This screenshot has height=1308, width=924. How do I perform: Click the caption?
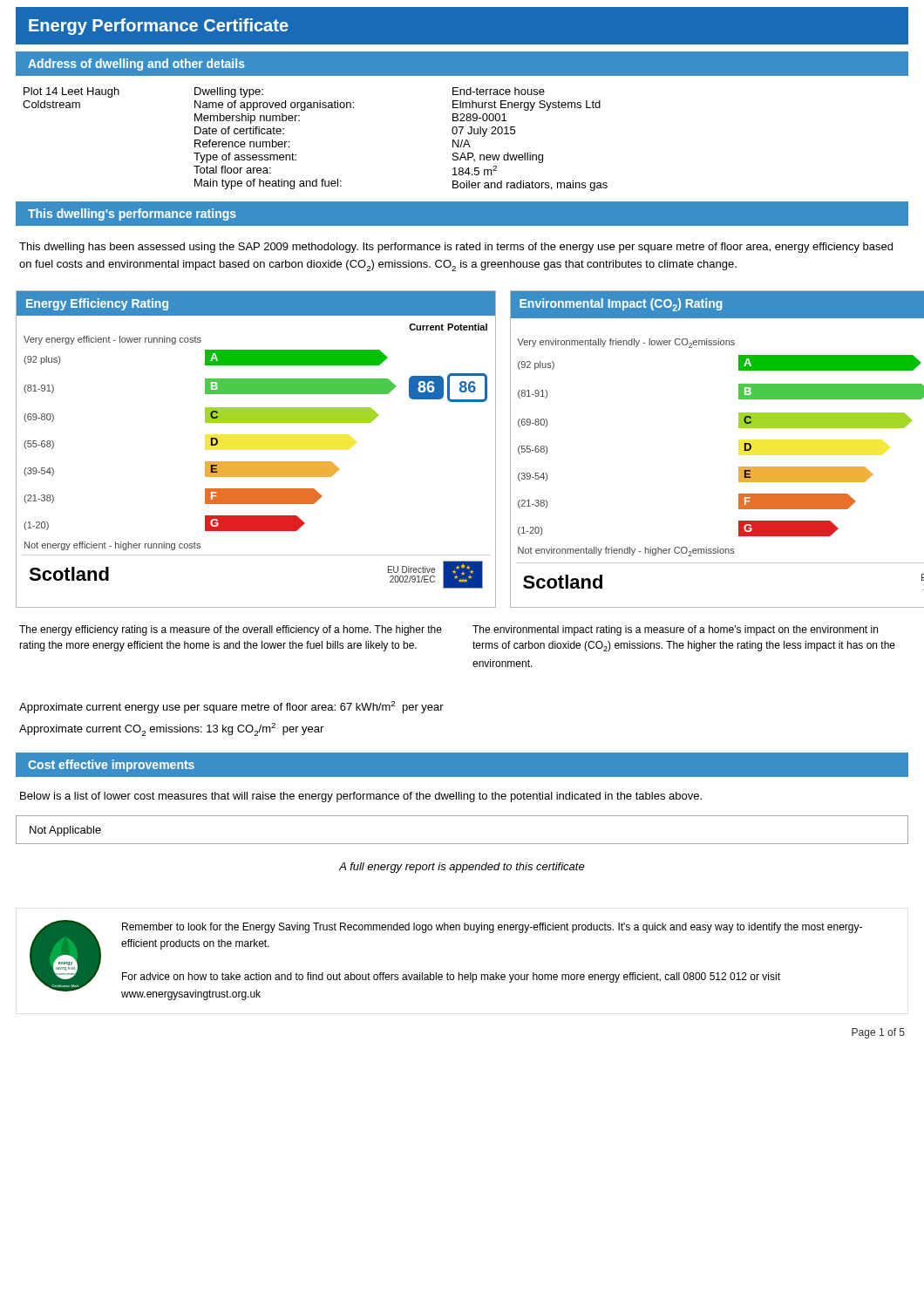462,866
